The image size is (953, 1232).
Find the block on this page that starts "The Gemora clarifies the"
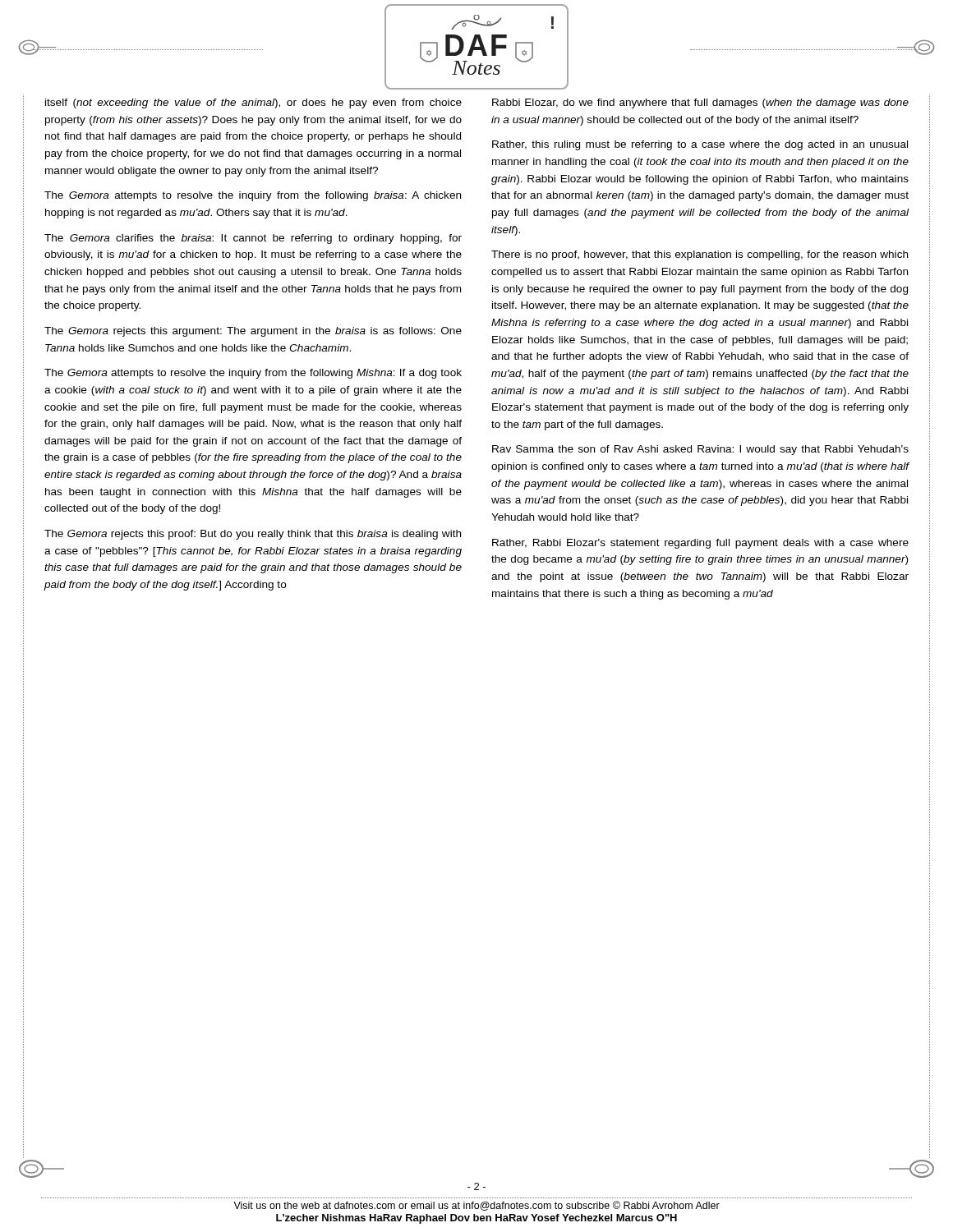point(253,271)
